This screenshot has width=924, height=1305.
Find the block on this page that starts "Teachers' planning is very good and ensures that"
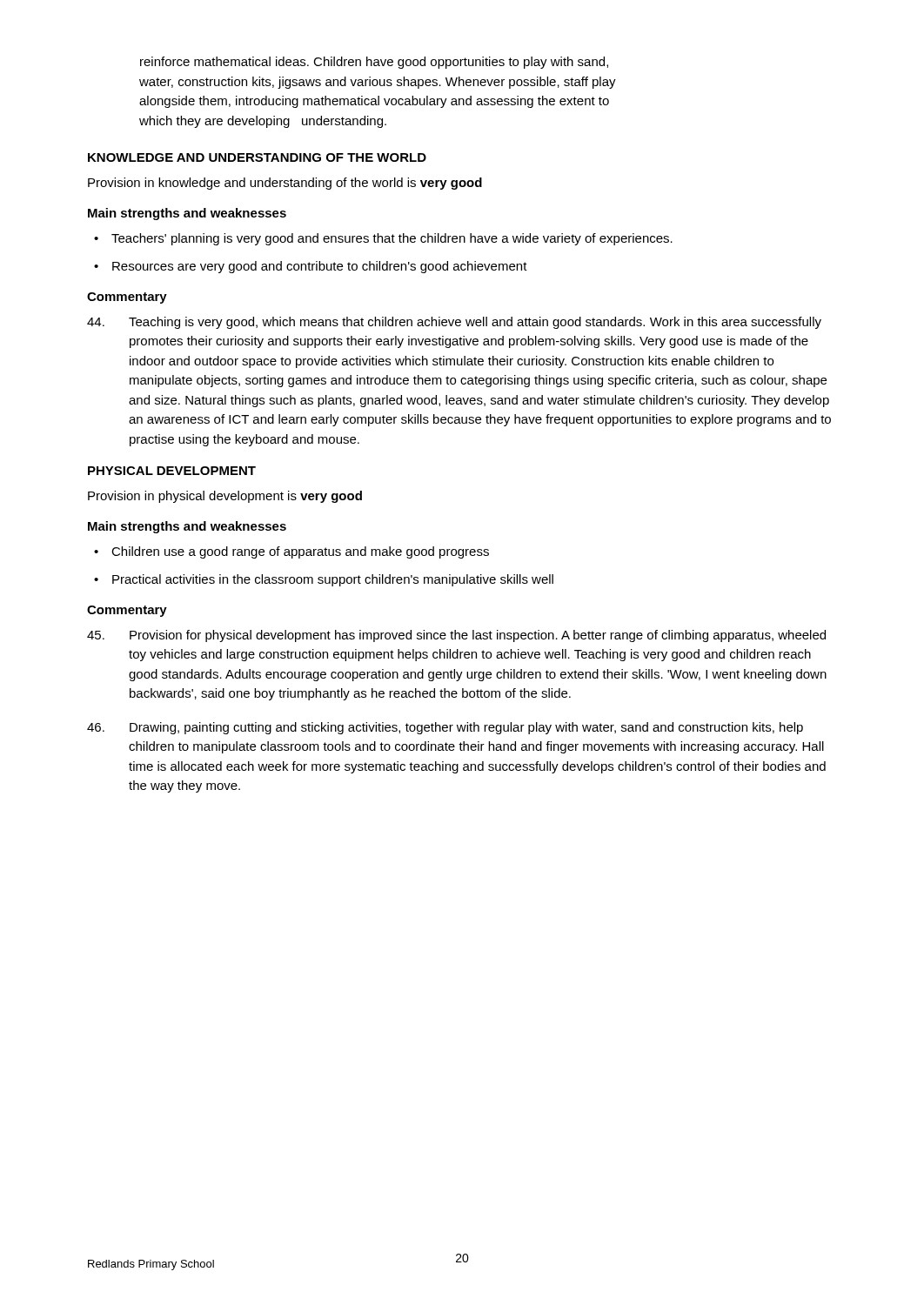[x=462, y=238]
